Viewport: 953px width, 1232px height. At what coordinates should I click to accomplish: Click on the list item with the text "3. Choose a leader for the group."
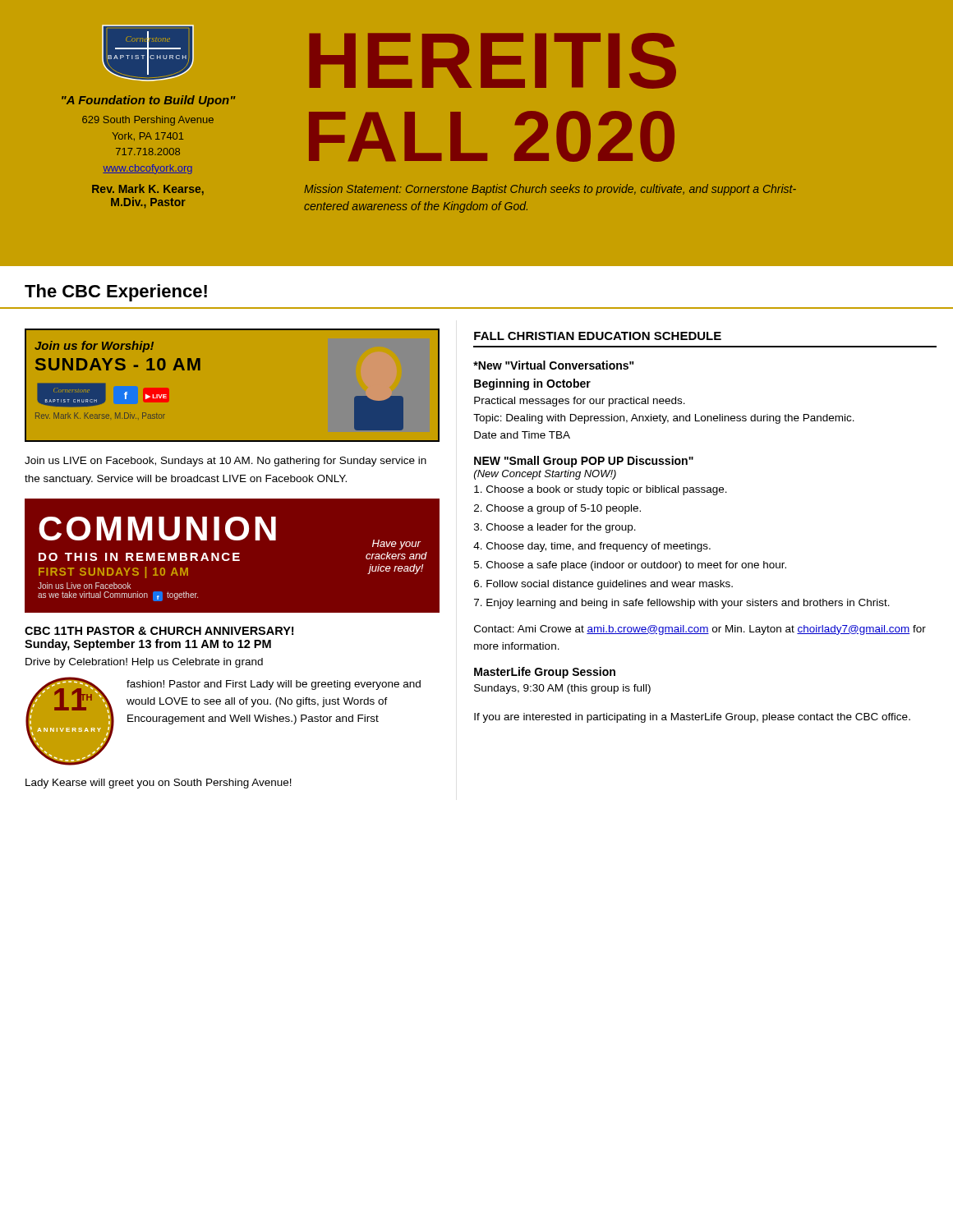pyautogui.click(x=555, y=527)
